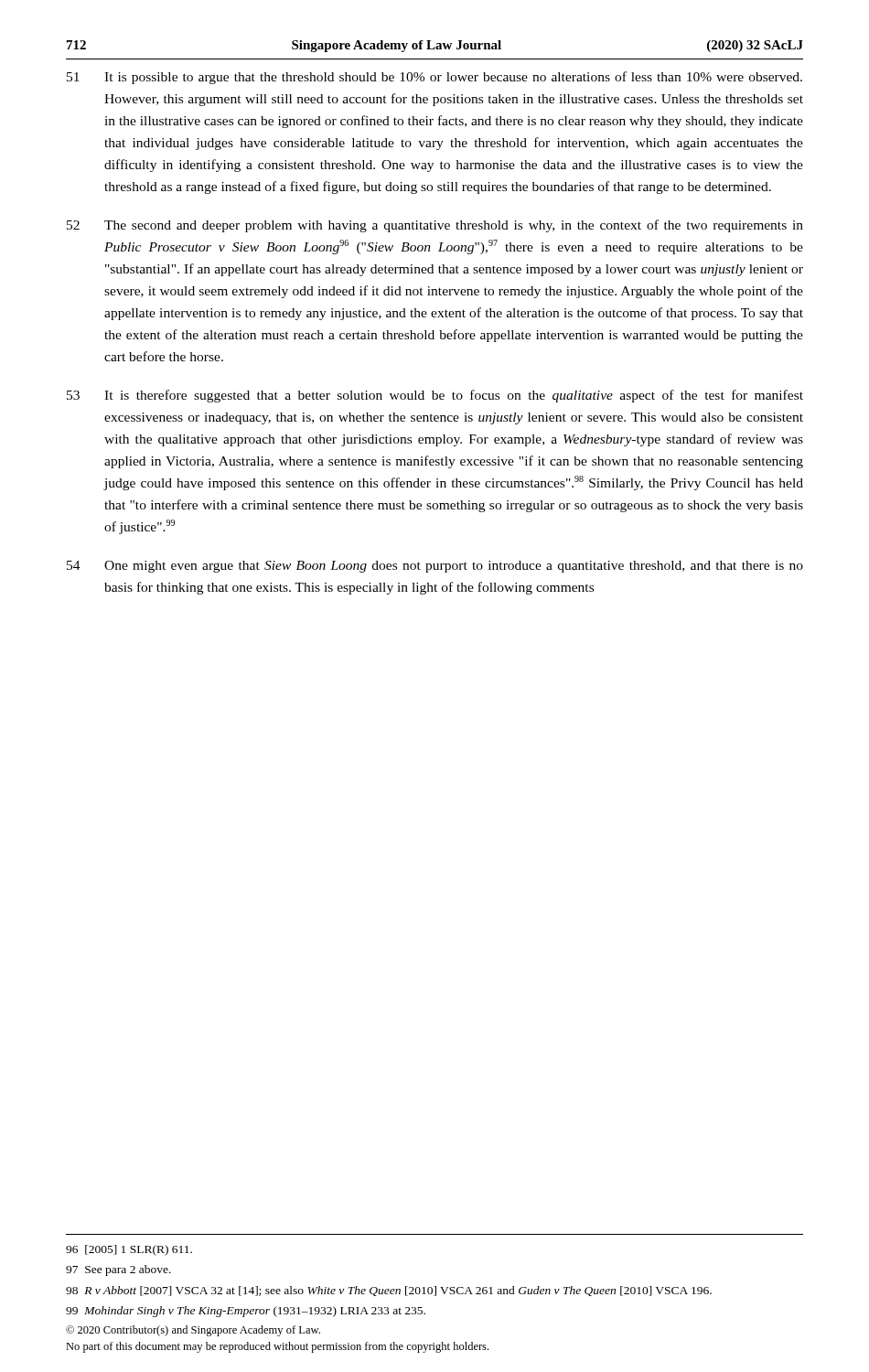869x1372 pixels.
Task: Point to the block beginning "52The second and deeper problem with having"
Action: (x=434, y=291)
